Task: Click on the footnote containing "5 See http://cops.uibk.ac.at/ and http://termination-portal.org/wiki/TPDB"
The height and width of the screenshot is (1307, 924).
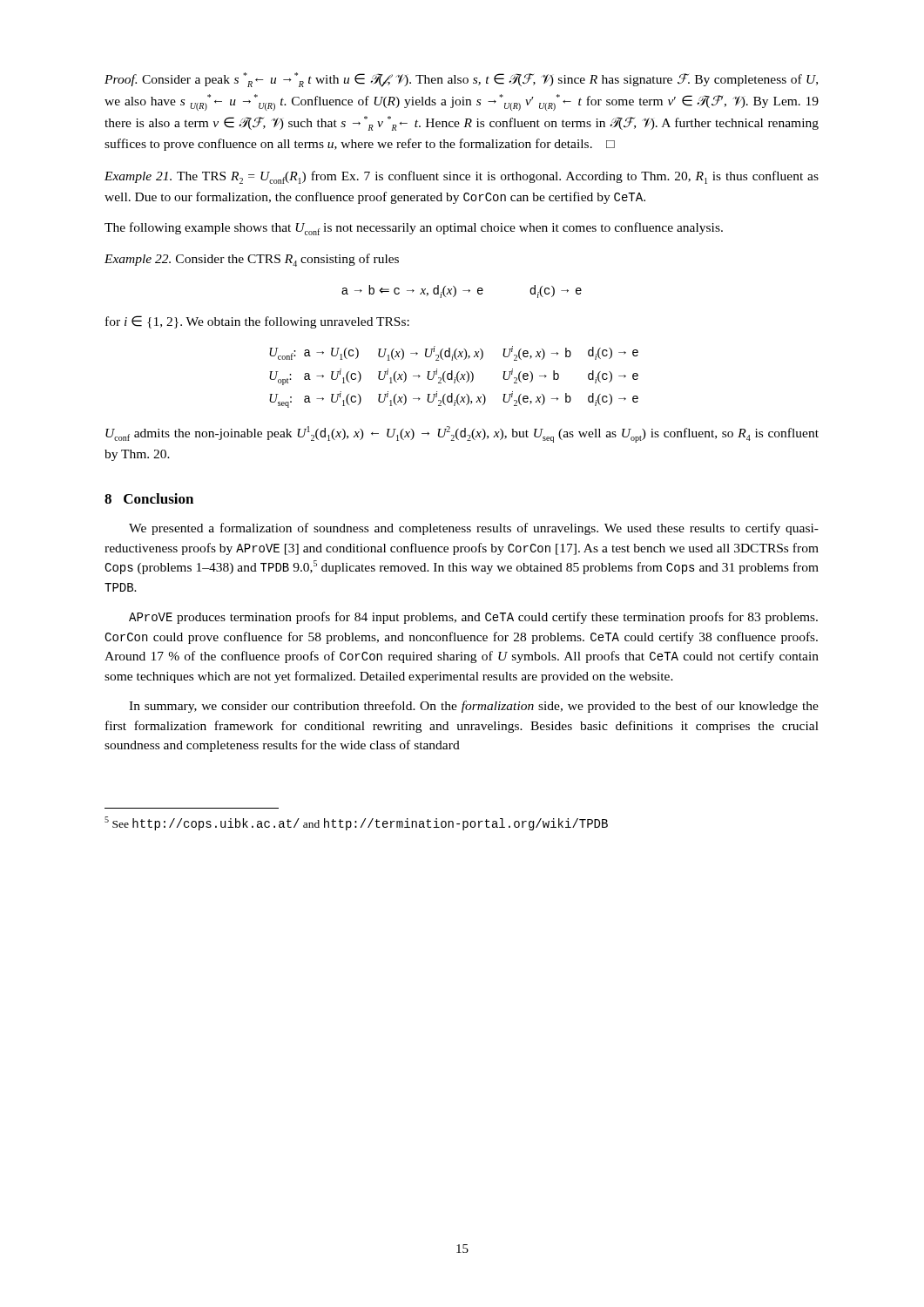Action: [356, 823]
